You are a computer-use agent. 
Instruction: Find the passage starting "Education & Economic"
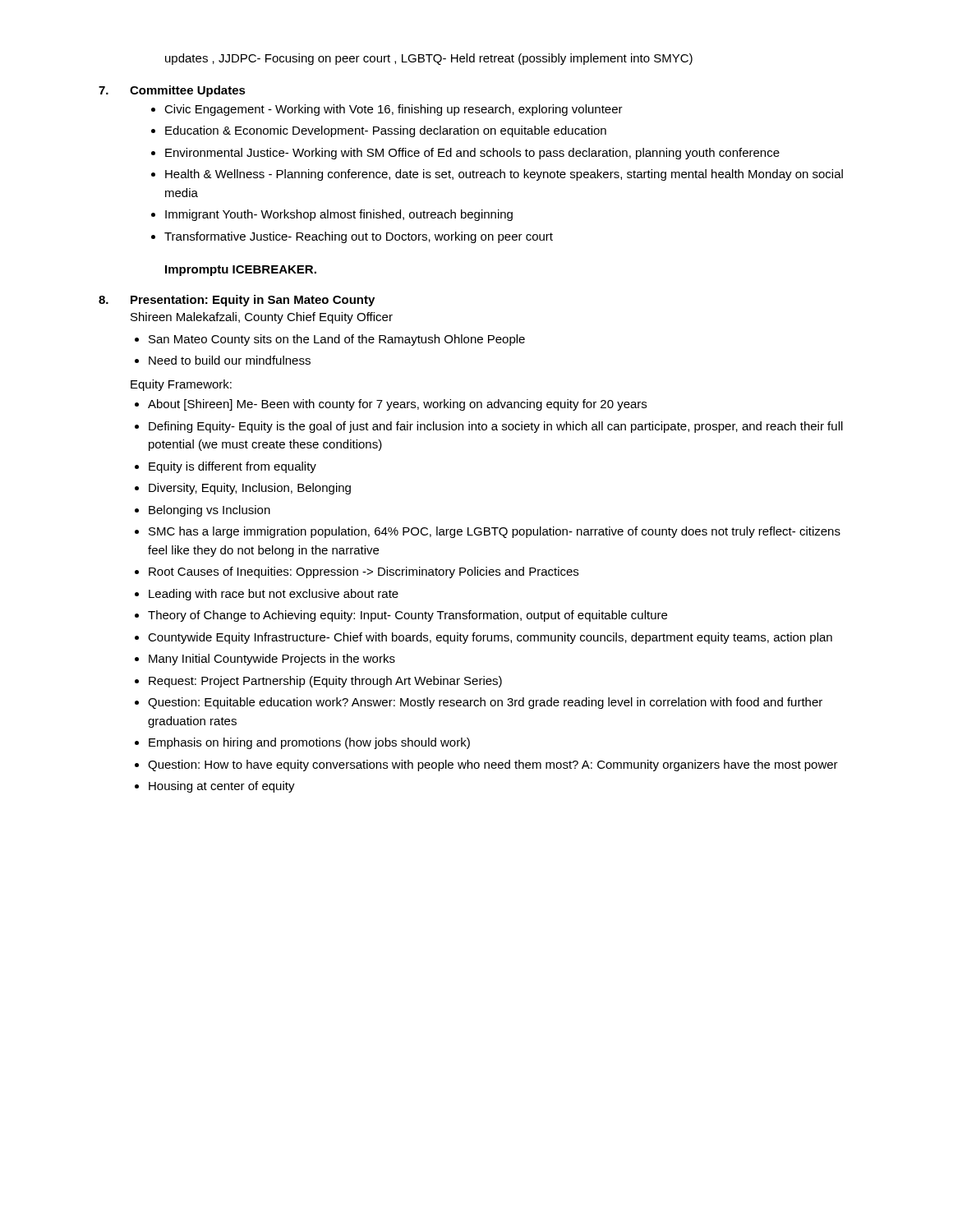(x=386, y=130)
